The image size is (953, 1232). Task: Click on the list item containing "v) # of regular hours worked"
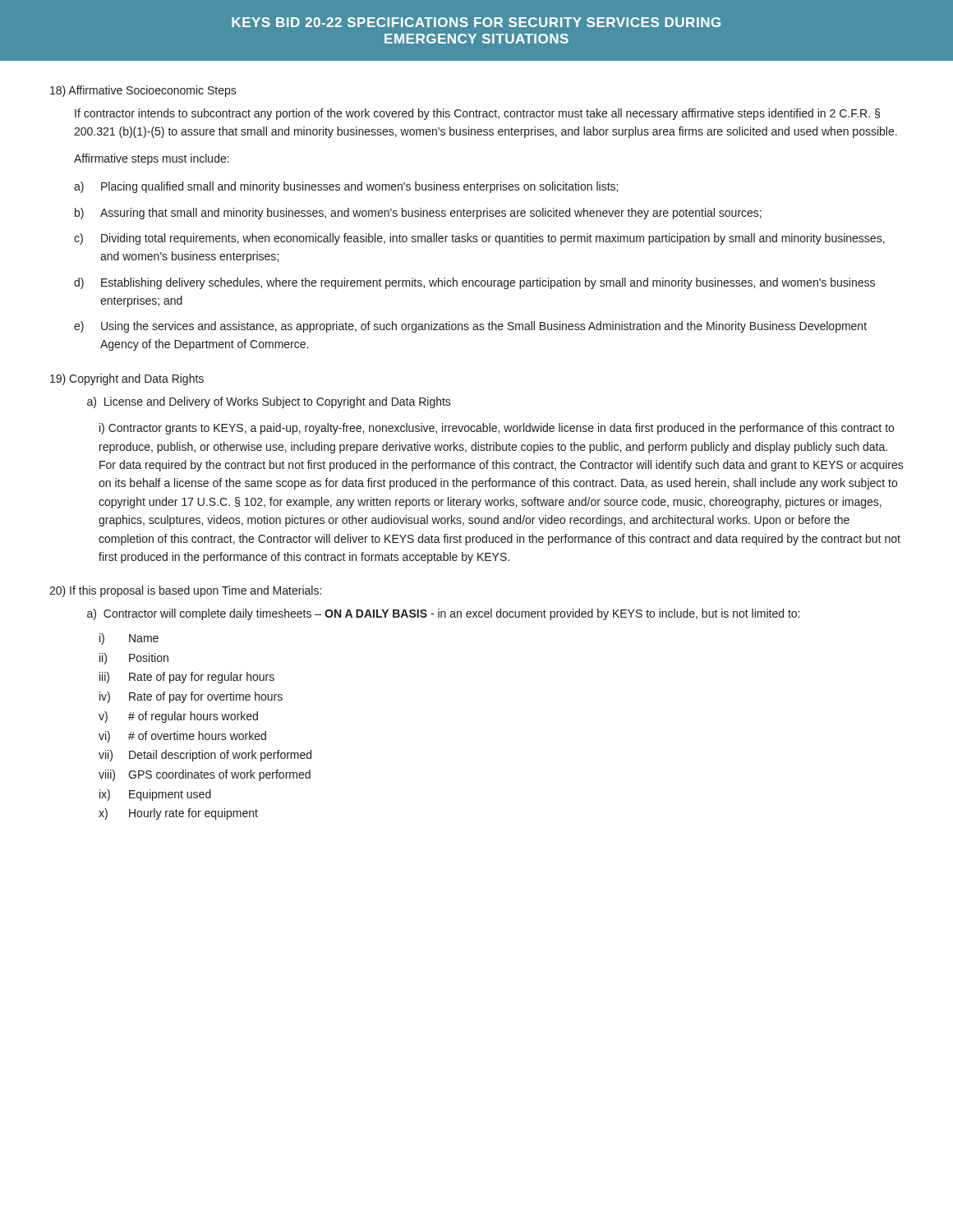pos(178,717)
